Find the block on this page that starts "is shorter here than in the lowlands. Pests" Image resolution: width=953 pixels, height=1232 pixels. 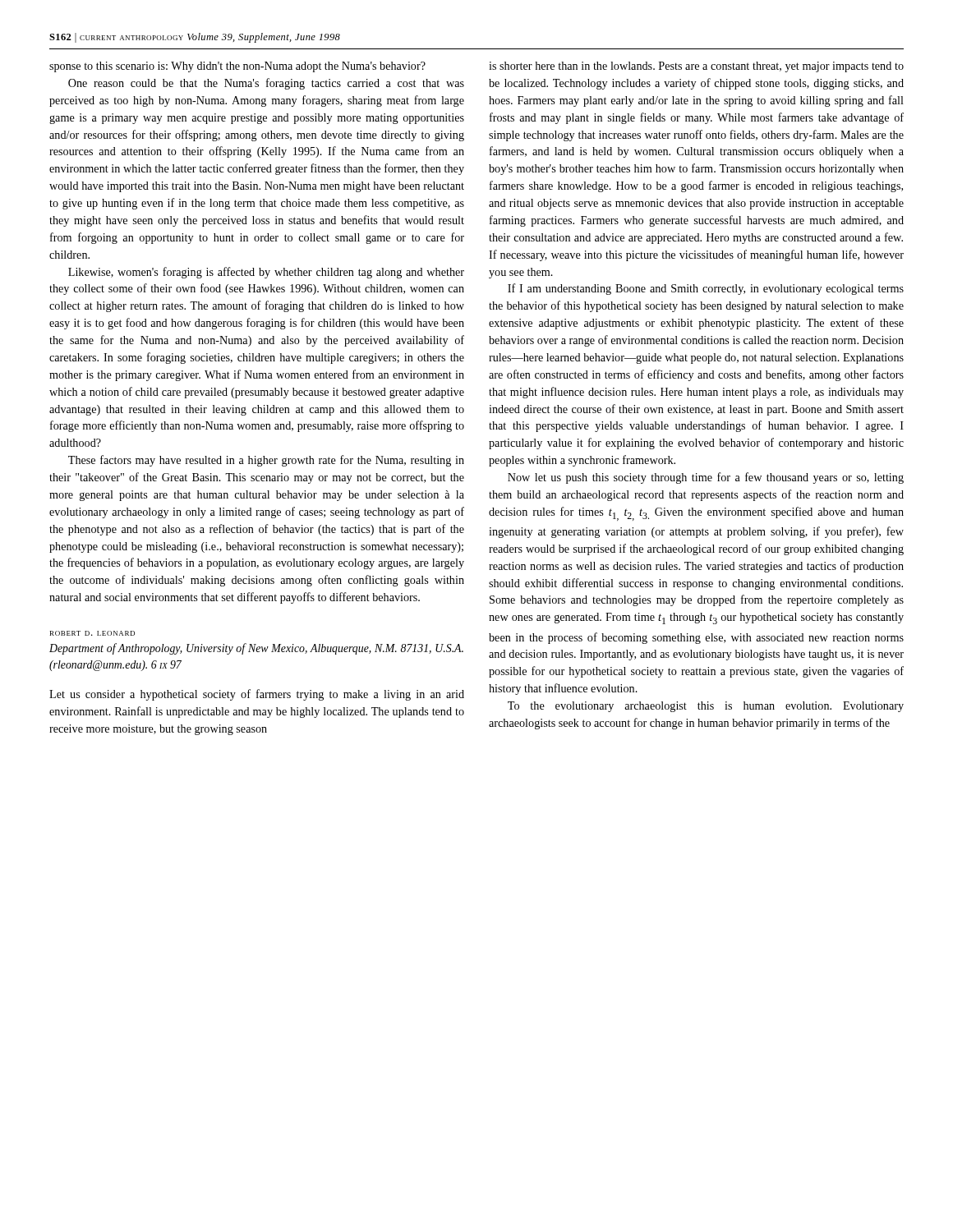point(696,395)
